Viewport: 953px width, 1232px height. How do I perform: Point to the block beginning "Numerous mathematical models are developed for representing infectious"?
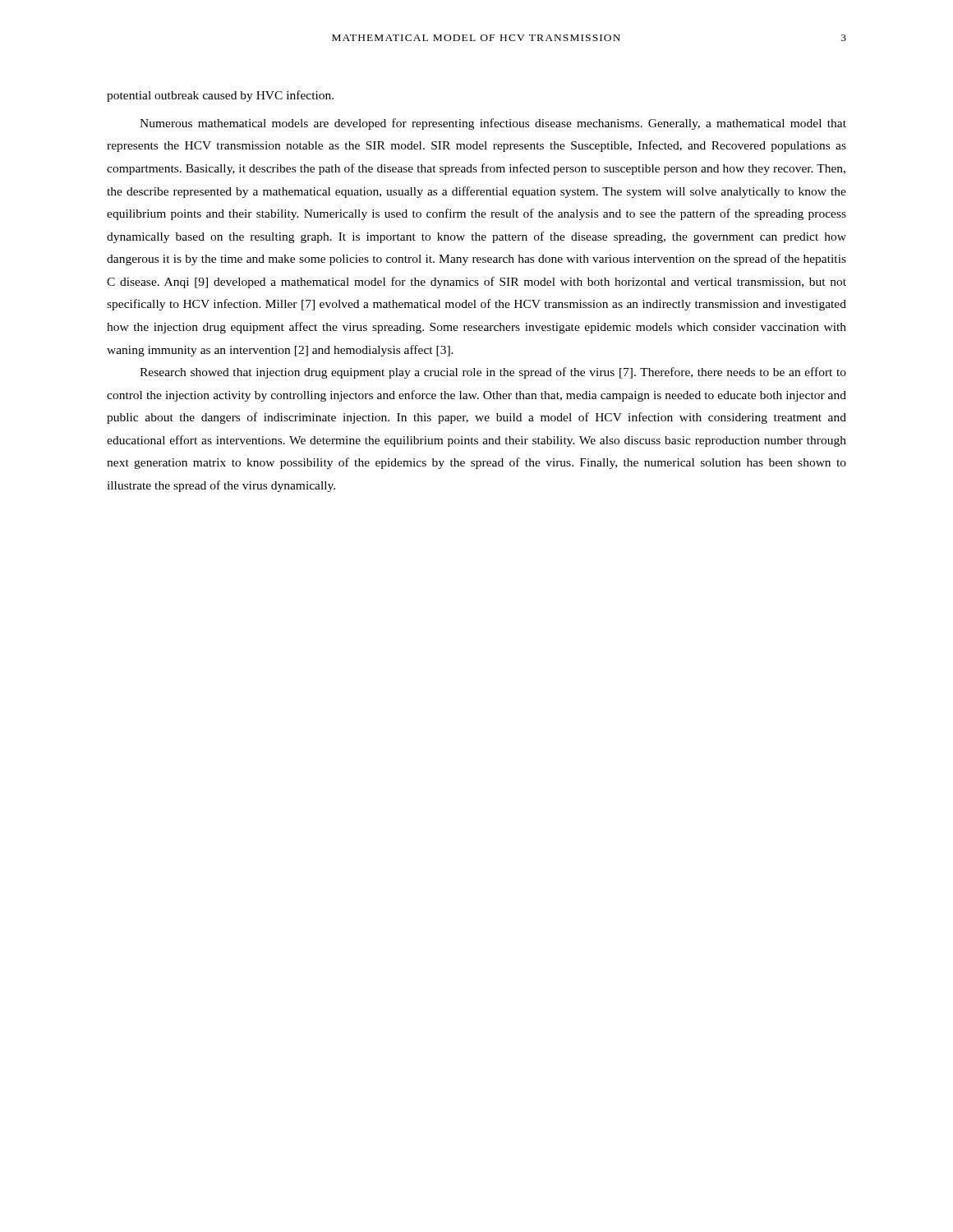click(x=476, y=236)
